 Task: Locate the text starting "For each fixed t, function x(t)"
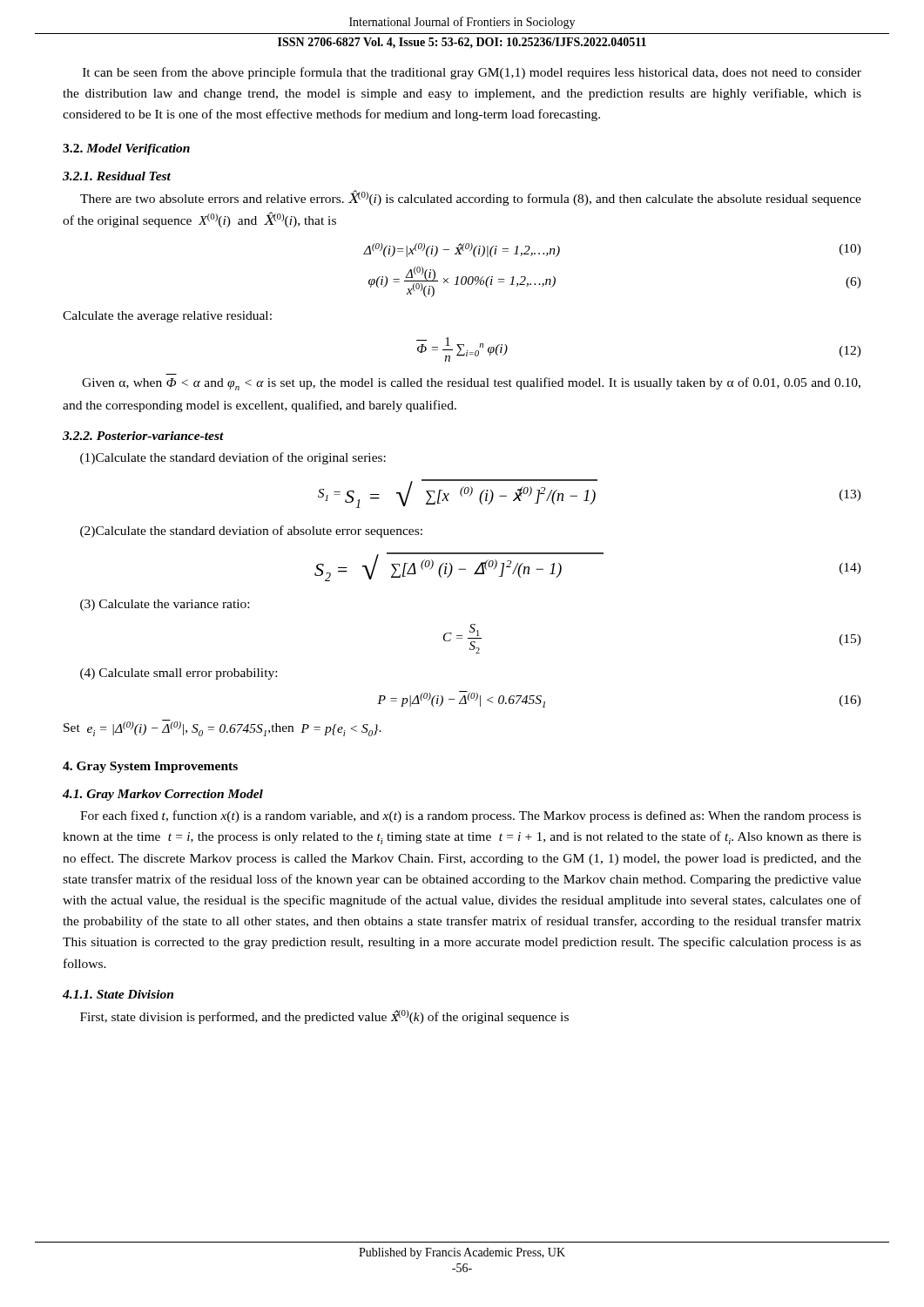coord(462,889)
